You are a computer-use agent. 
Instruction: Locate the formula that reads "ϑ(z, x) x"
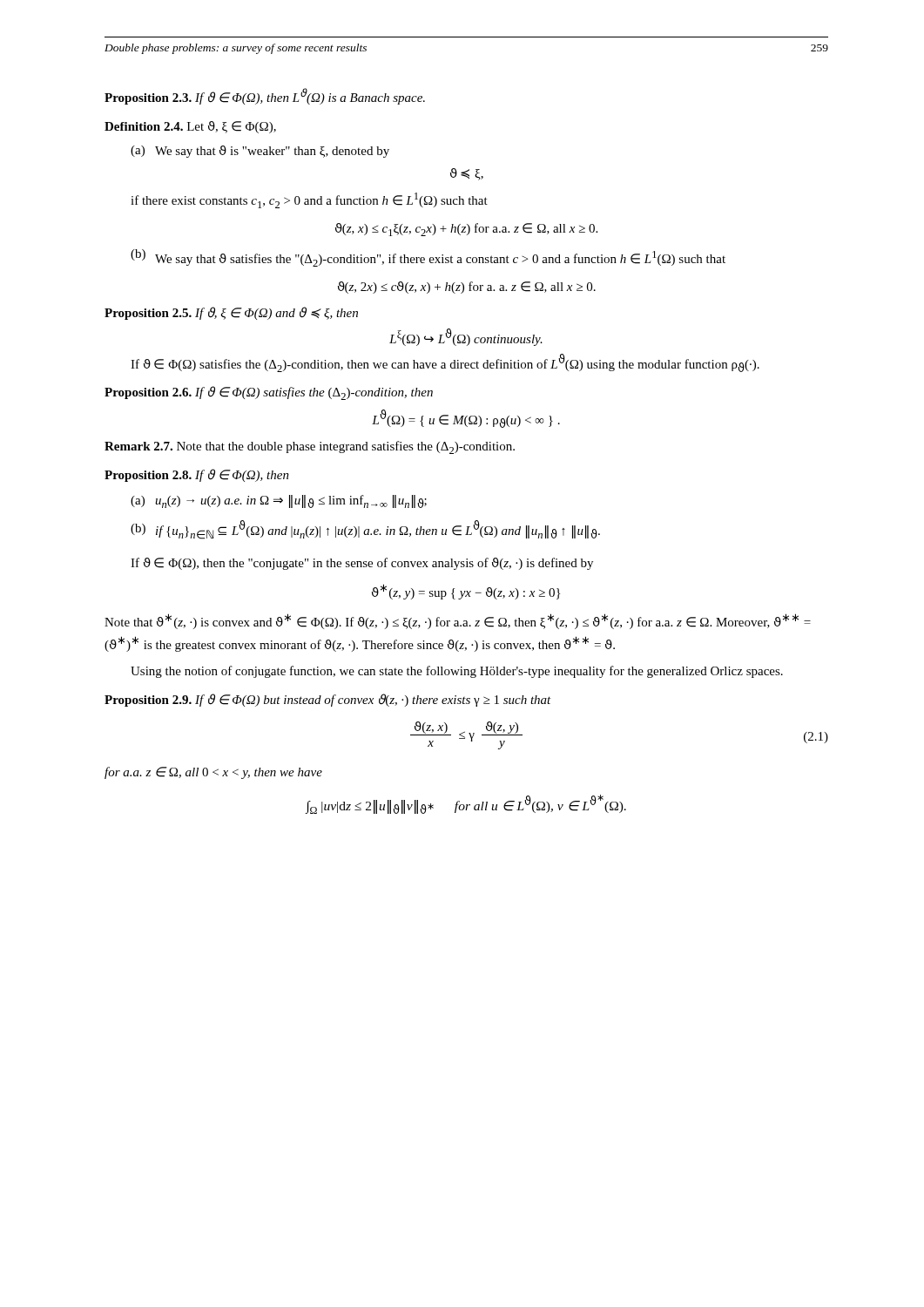tap(466, 736)
